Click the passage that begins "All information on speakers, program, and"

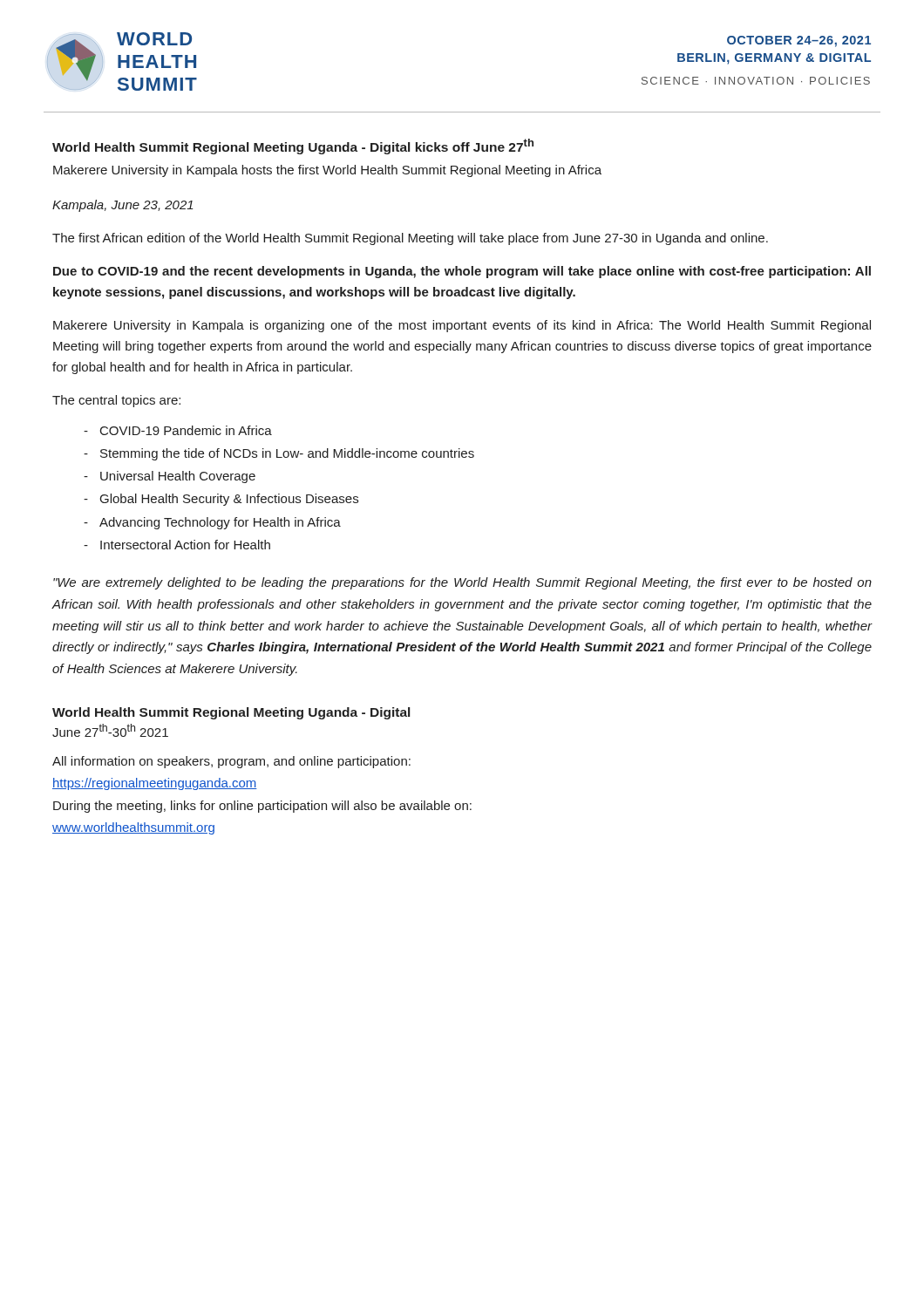[262, 794]
